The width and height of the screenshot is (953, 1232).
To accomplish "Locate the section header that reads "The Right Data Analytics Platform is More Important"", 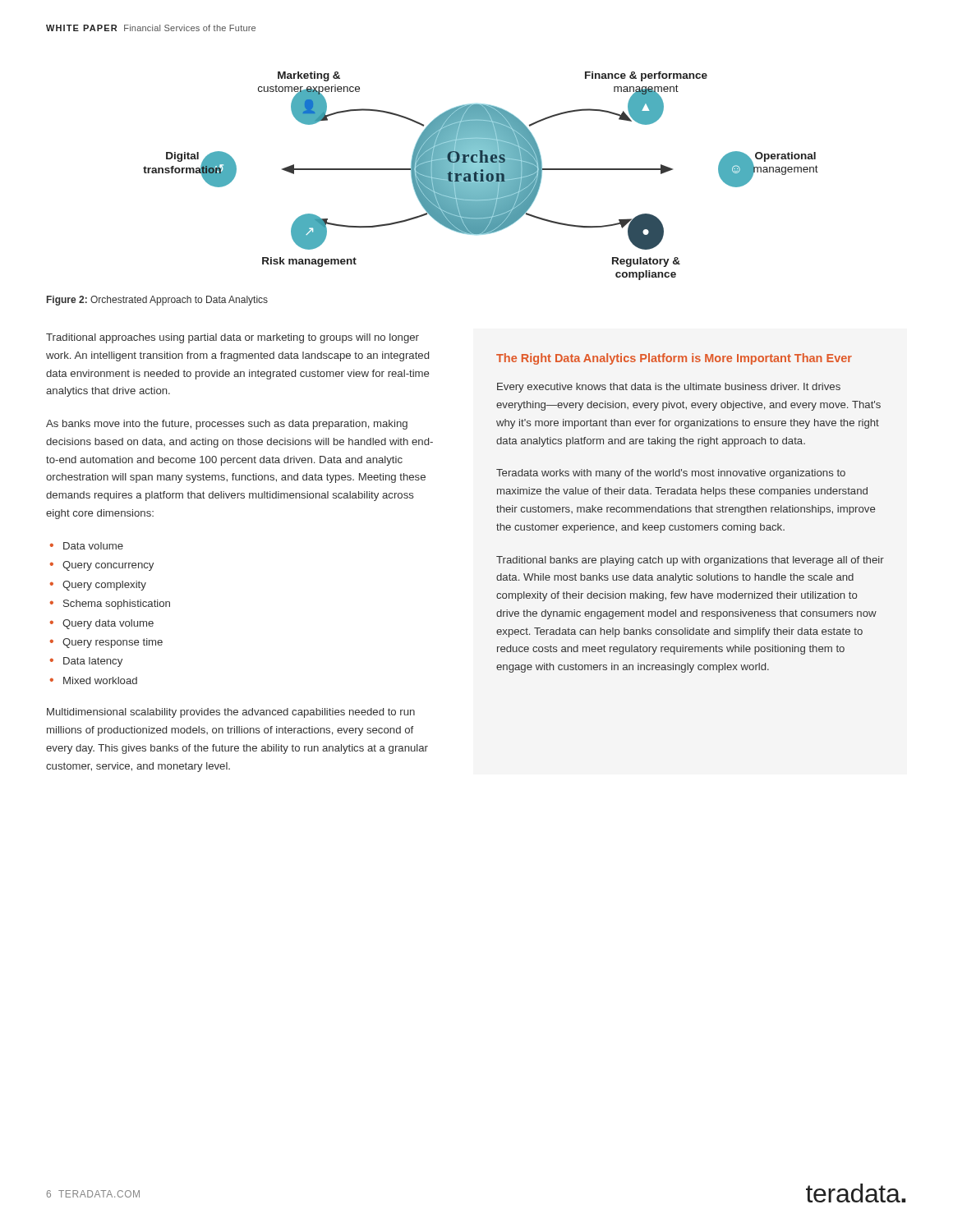I will point(674,358).
